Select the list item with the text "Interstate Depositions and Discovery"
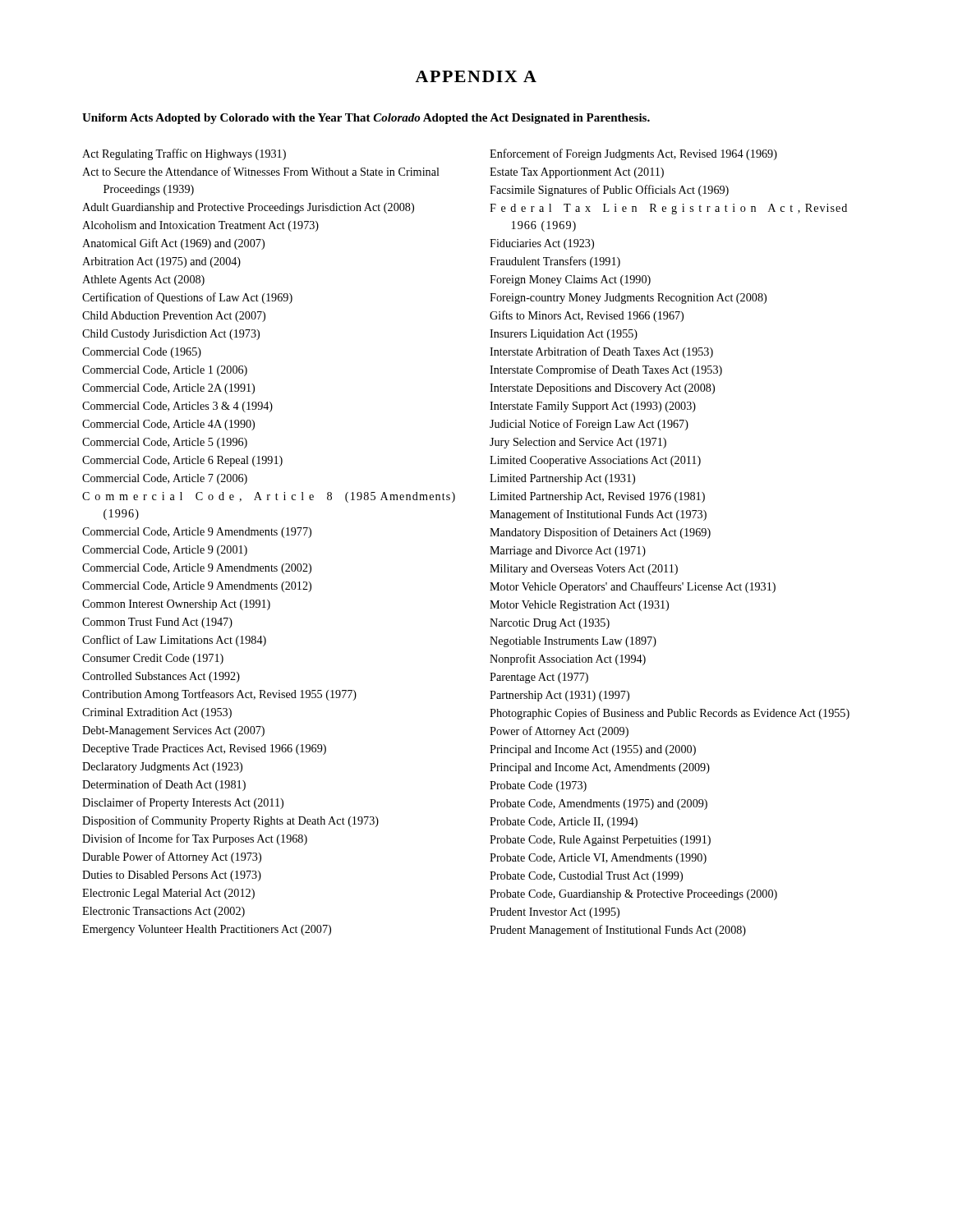This screenshot has width=953, height=1232. tap(602, 387)
